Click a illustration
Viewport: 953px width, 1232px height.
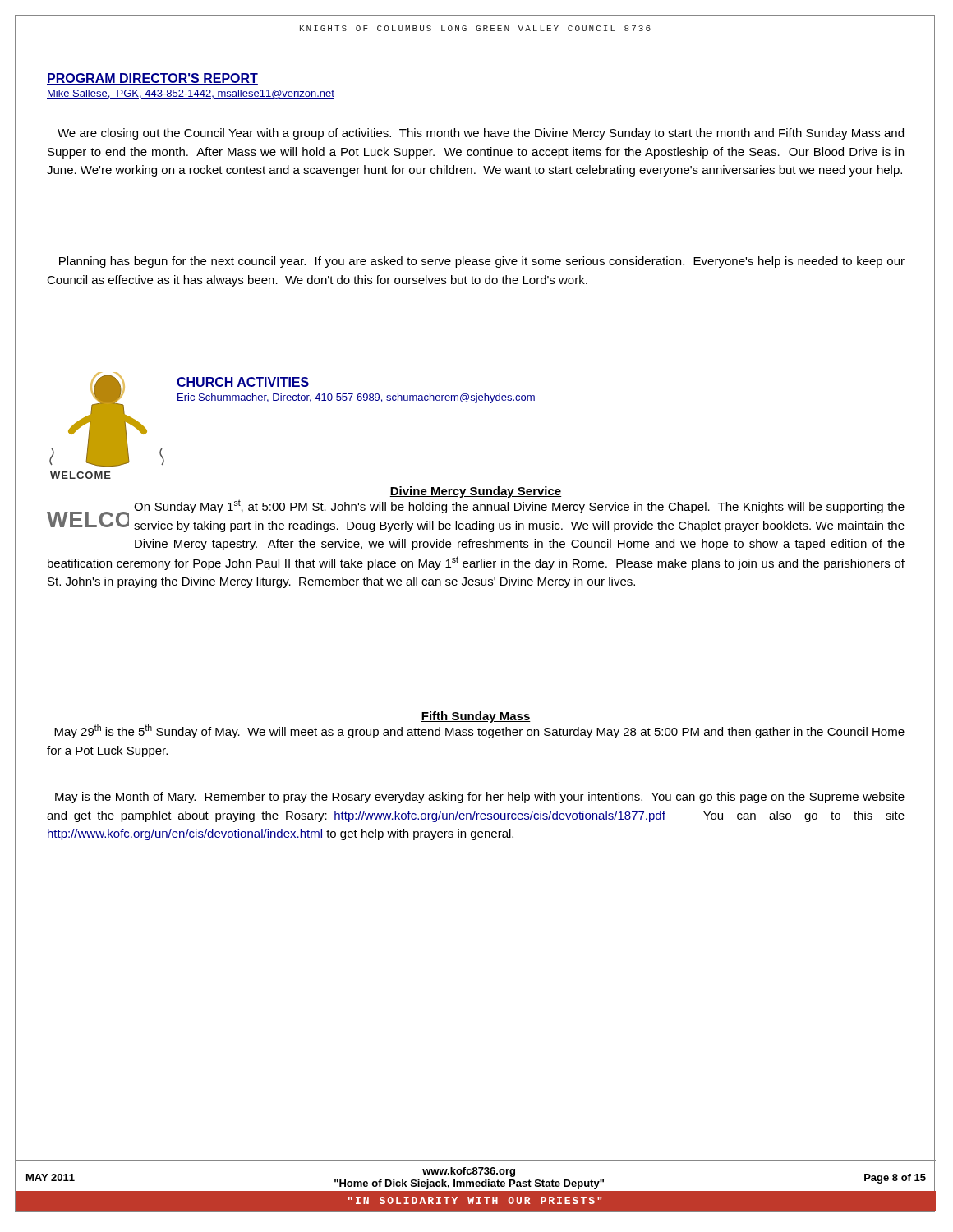pyautogui.click(x=108, y=427)
